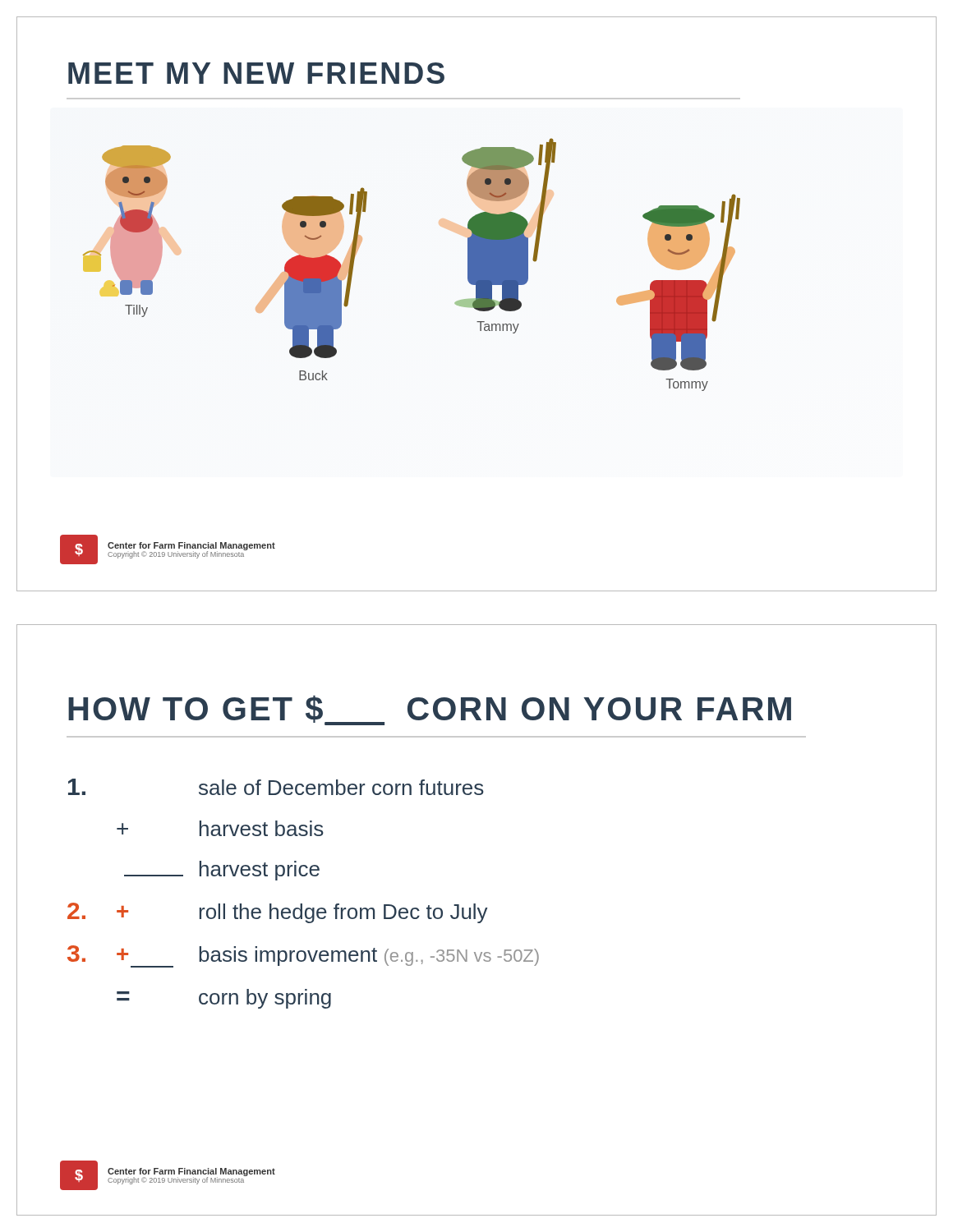
Task: Select the illustration
Action: pos(476,292)
